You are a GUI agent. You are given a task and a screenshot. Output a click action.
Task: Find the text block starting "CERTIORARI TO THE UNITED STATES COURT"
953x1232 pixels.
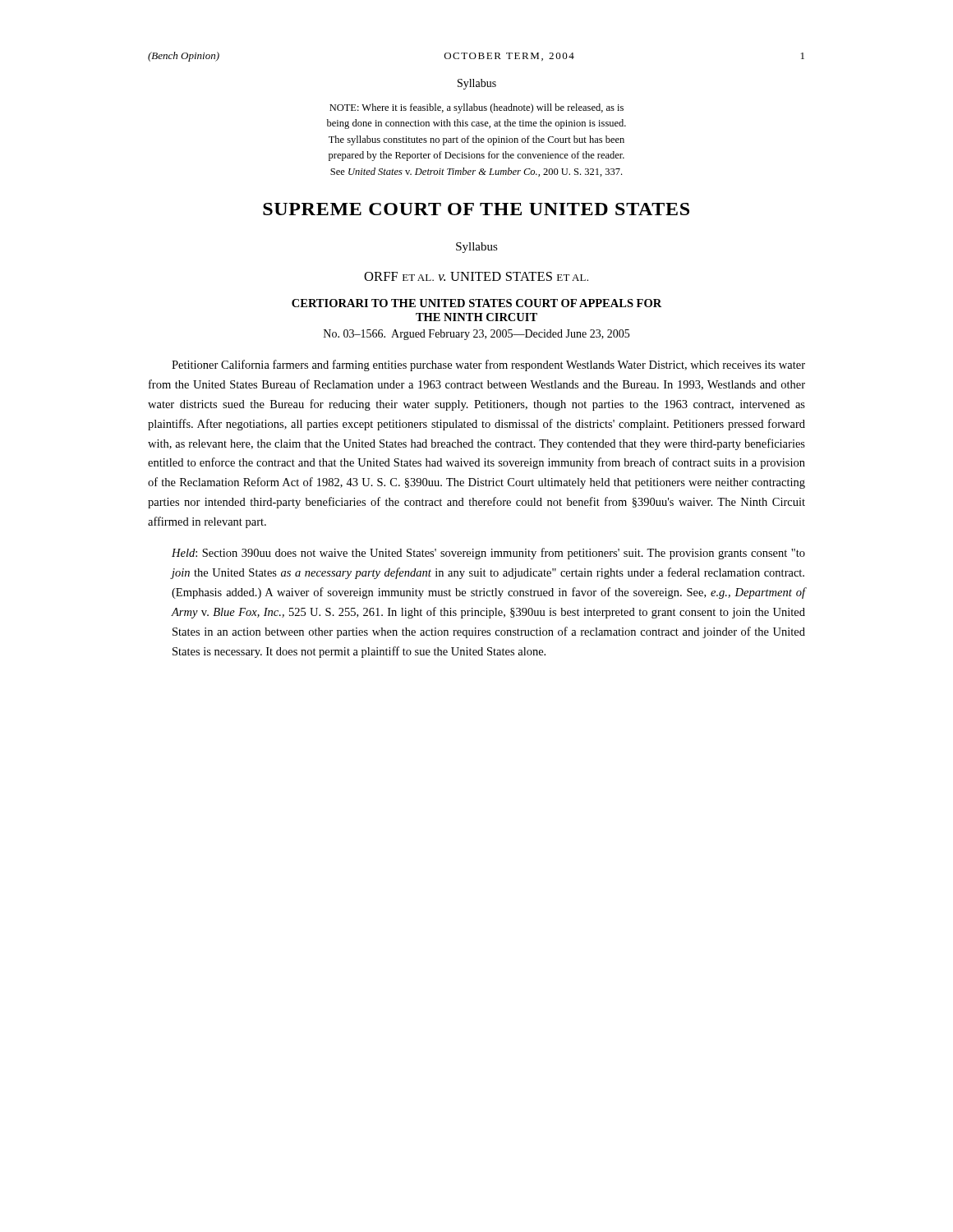click(x=476, y=310)
